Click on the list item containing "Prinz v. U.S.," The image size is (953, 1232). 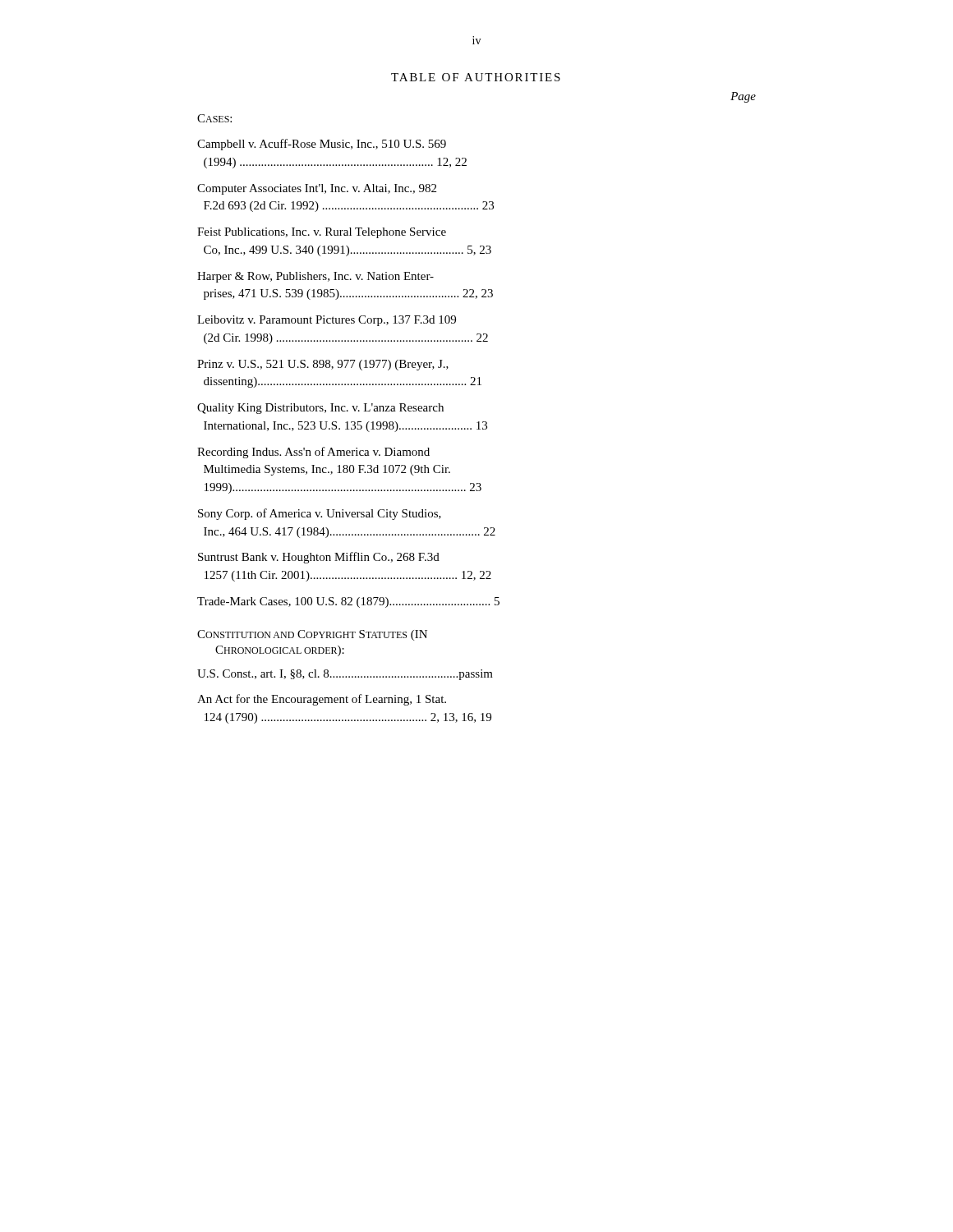(x=340, y=372)
